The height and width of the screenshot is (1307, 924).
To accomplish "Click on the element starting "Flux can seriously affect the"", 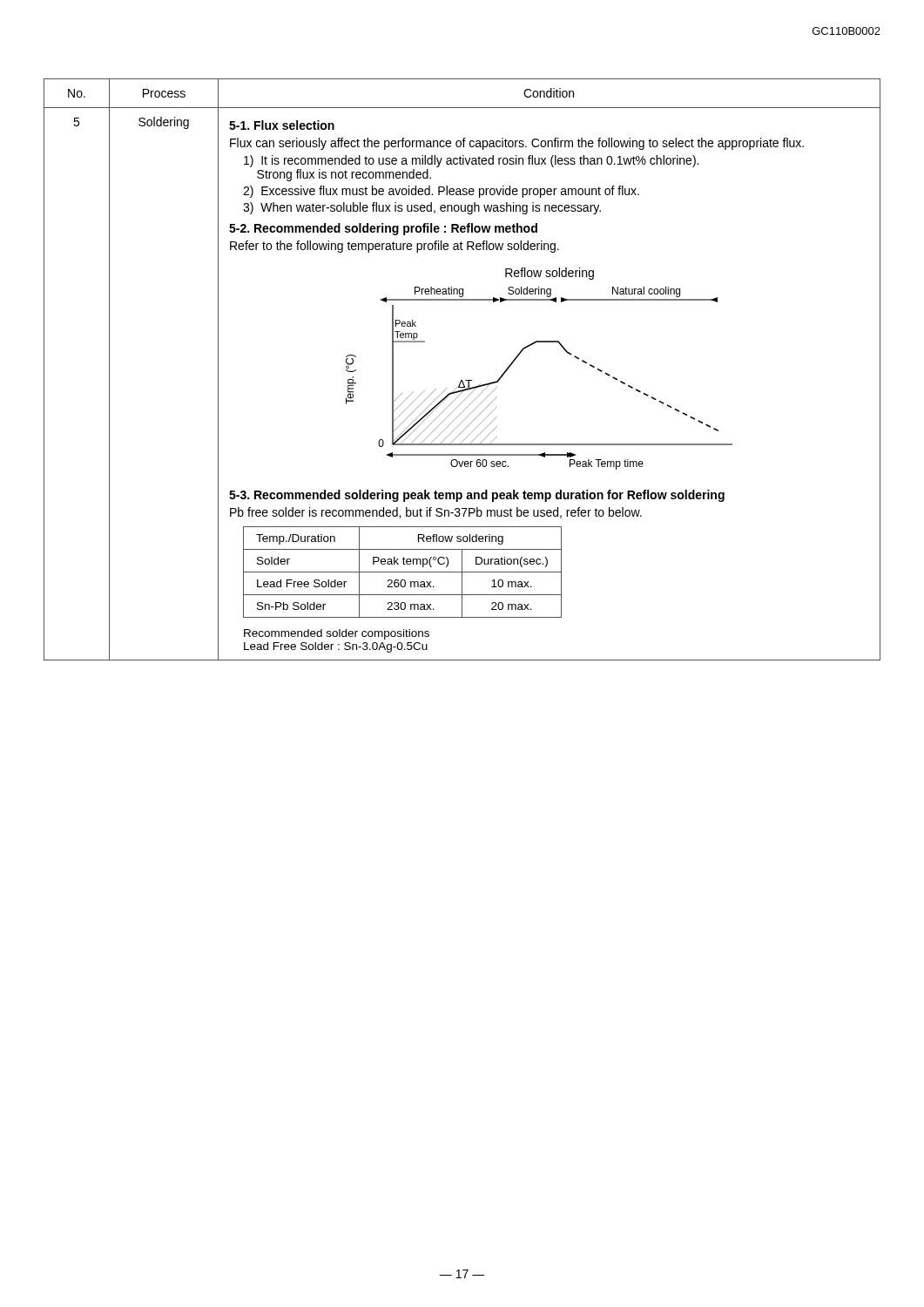I will (x=517, y=143).
